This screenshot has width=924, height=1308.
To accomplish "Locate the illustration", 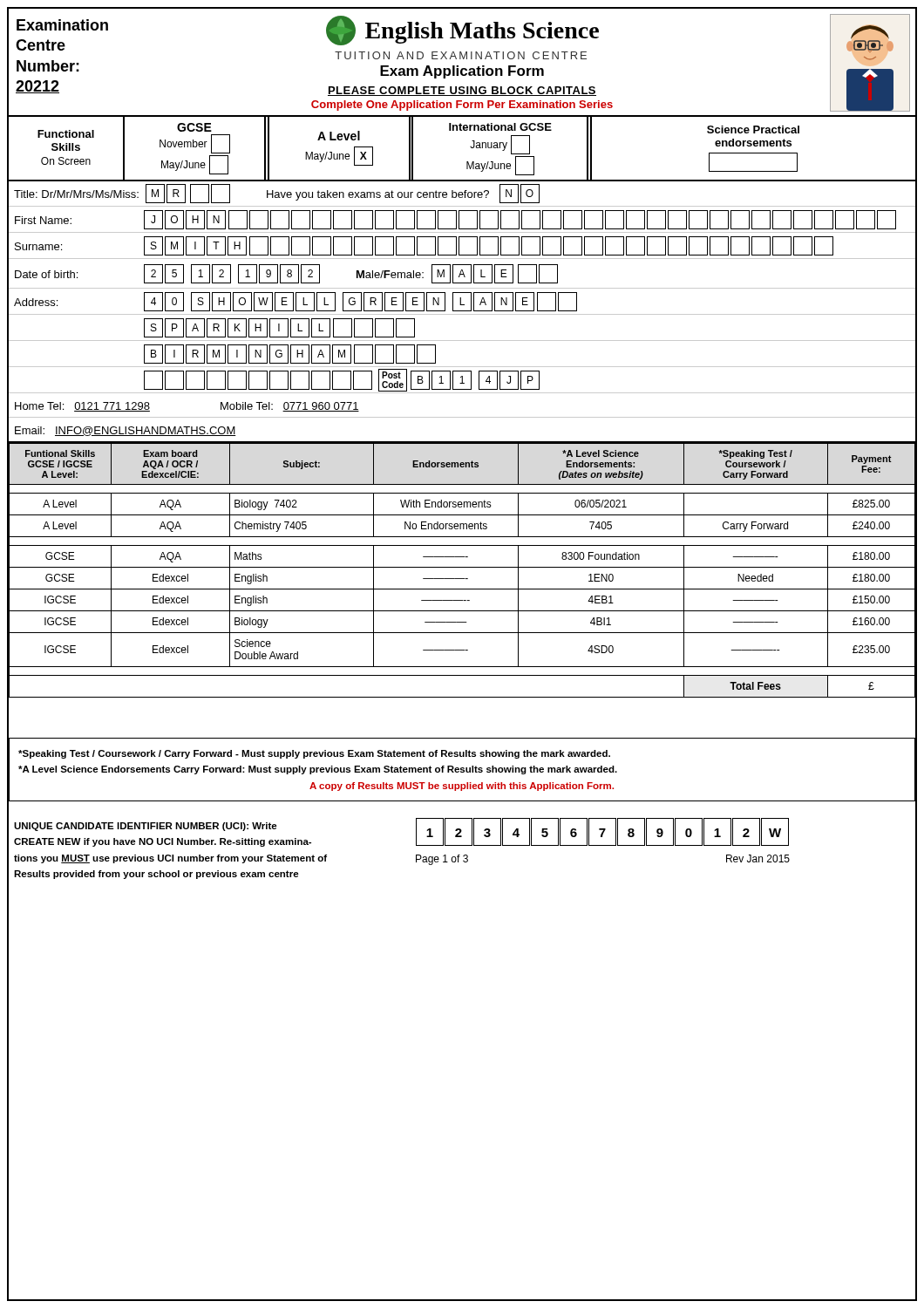I will point(870,63).
